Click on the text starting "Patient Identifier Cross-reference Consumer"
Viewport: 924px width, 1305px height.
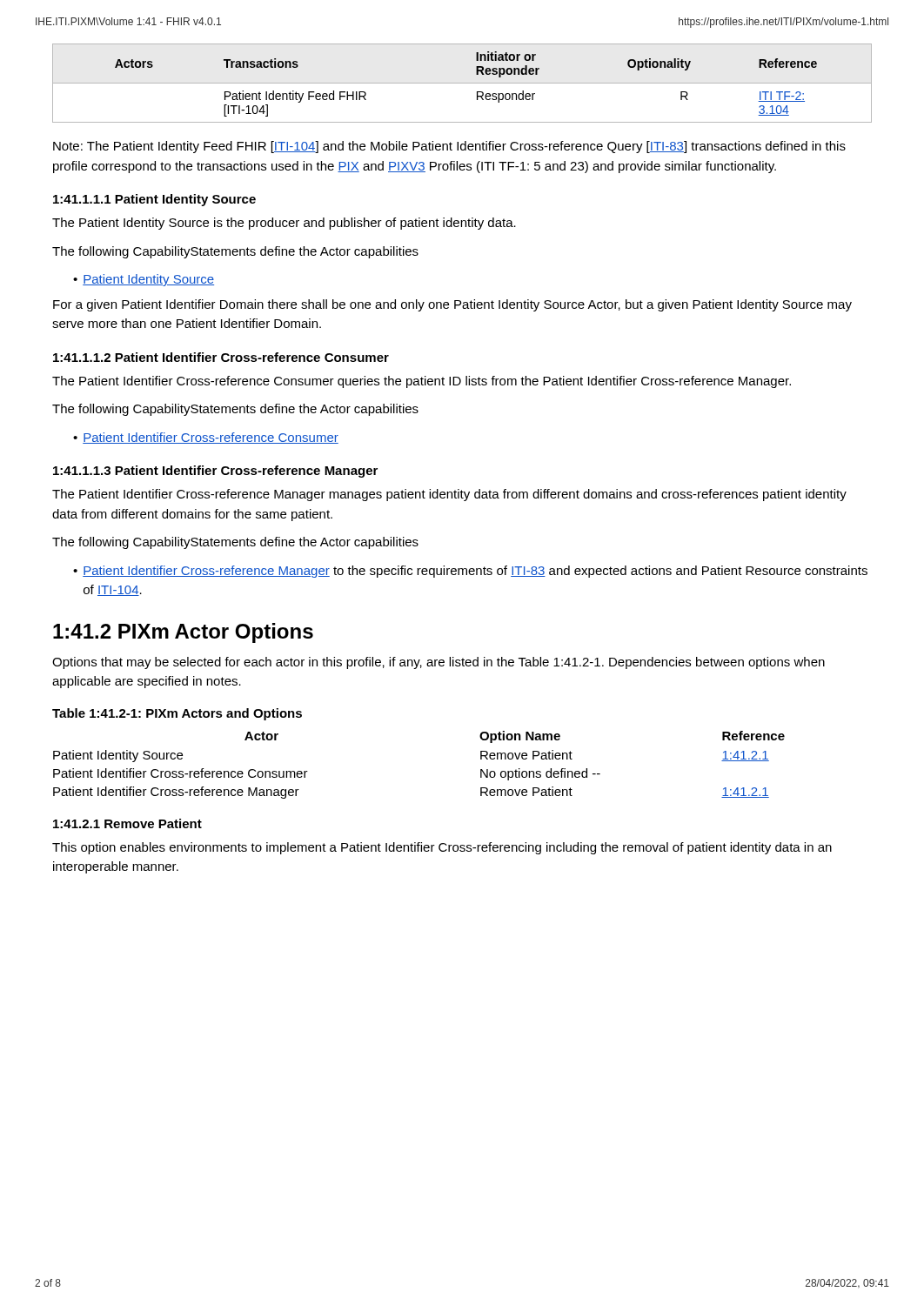[x=211, y=437]
